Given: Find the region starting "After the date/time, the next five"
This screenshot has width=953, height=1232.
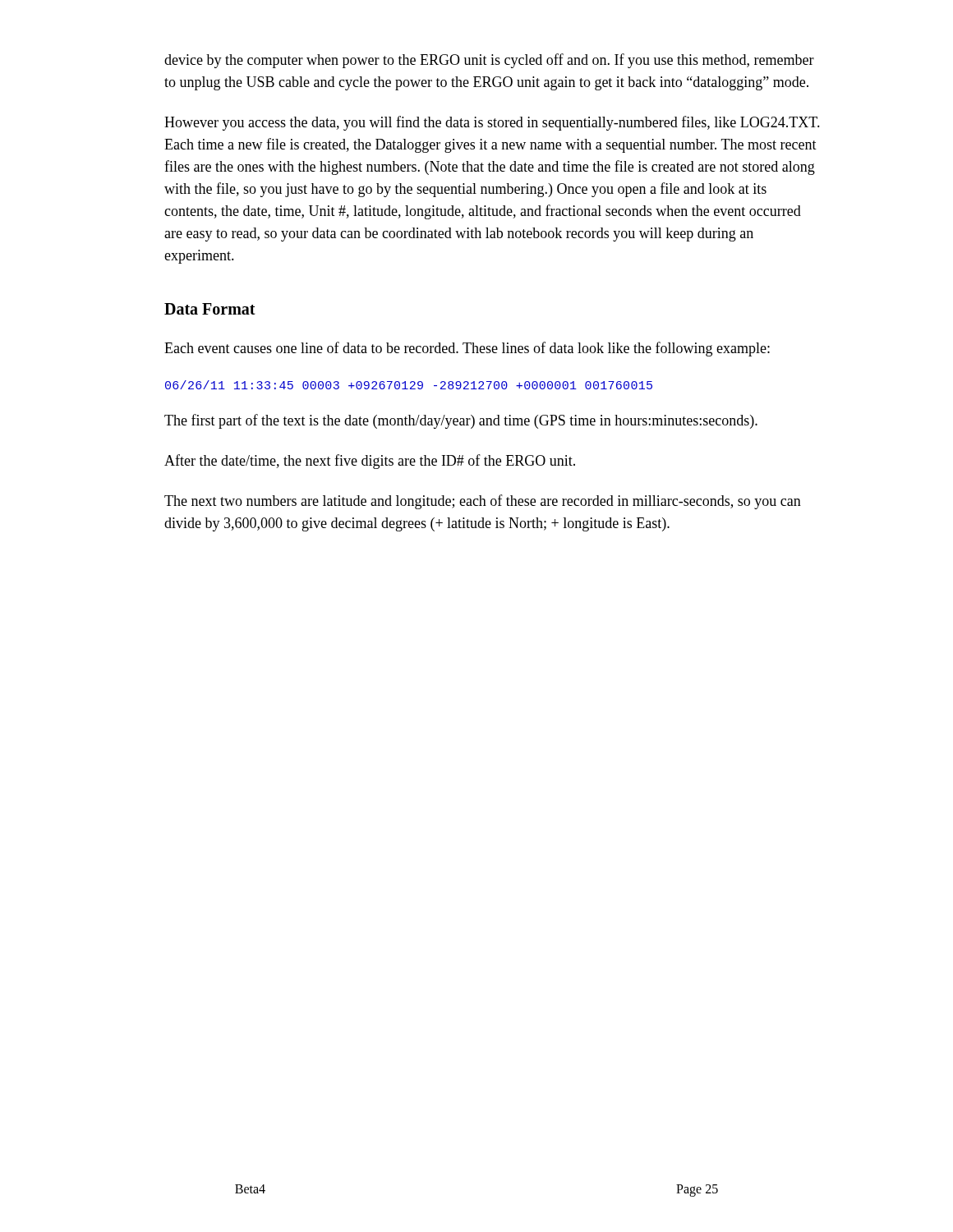Looking at the screenshot, I should pos(370,460).
